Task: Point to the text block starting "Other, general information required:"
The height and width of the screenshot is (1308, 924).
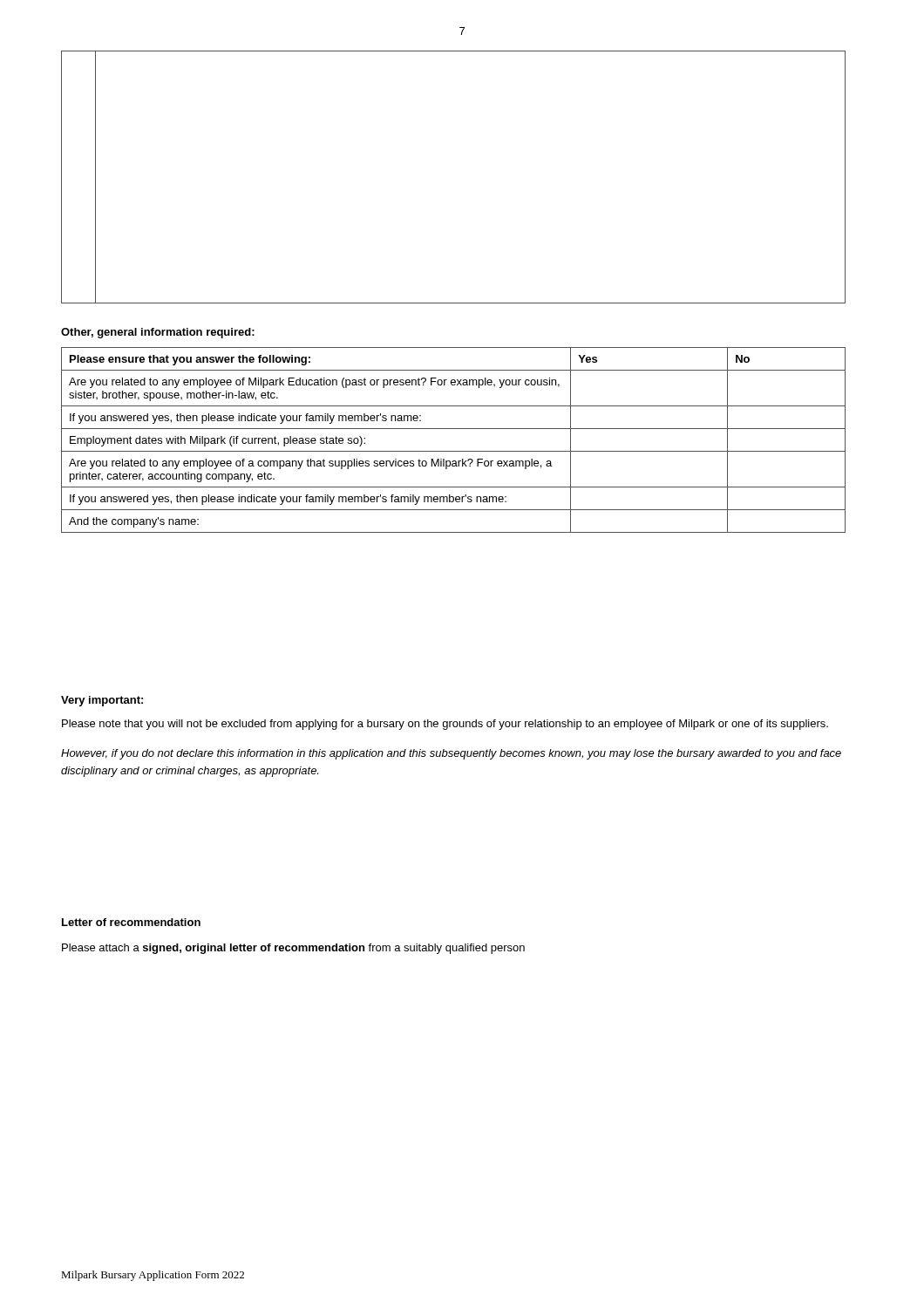Action: (x=158, y=332)
